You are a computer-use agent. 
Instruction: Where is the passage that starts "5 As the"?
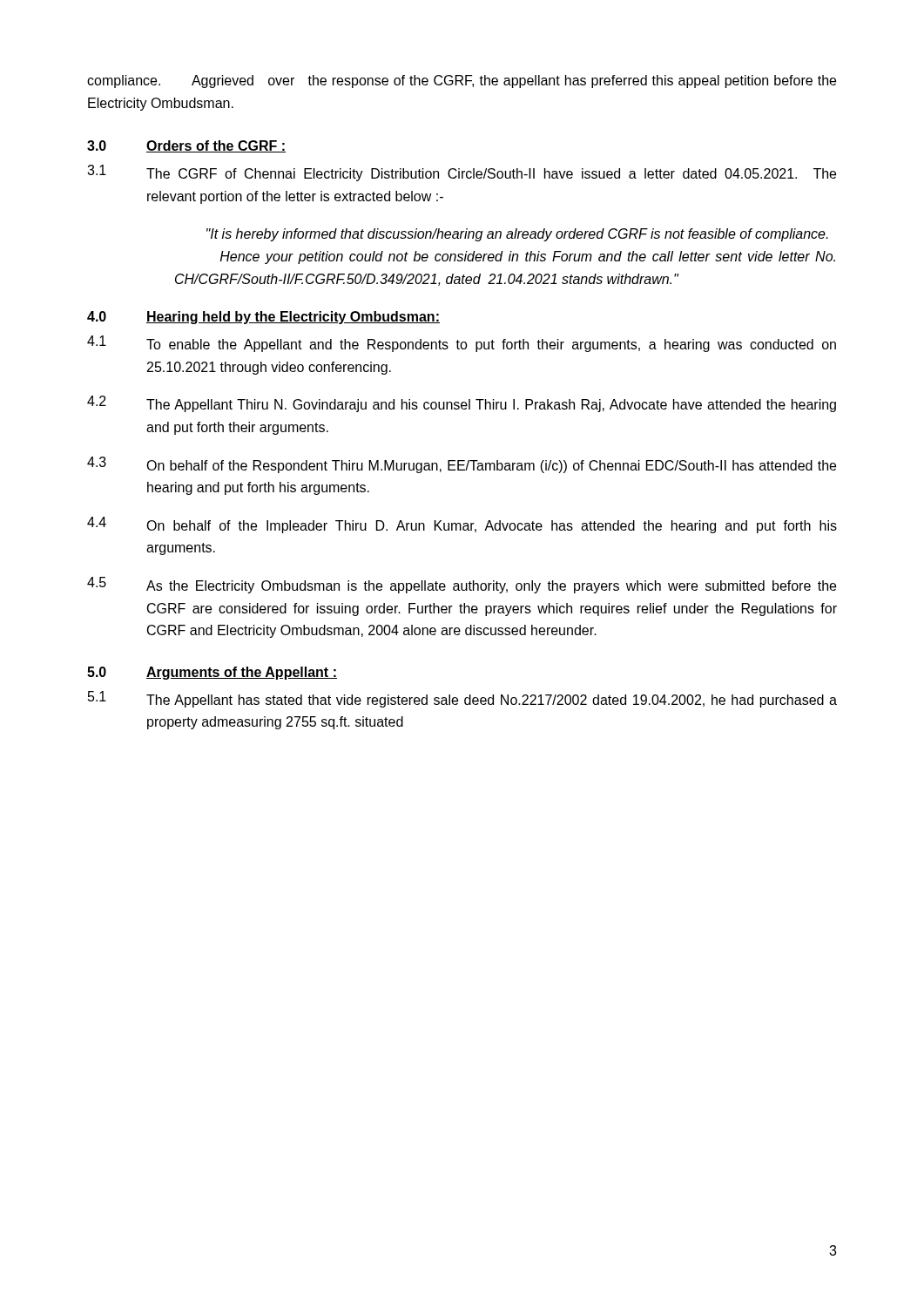point(462,608)
